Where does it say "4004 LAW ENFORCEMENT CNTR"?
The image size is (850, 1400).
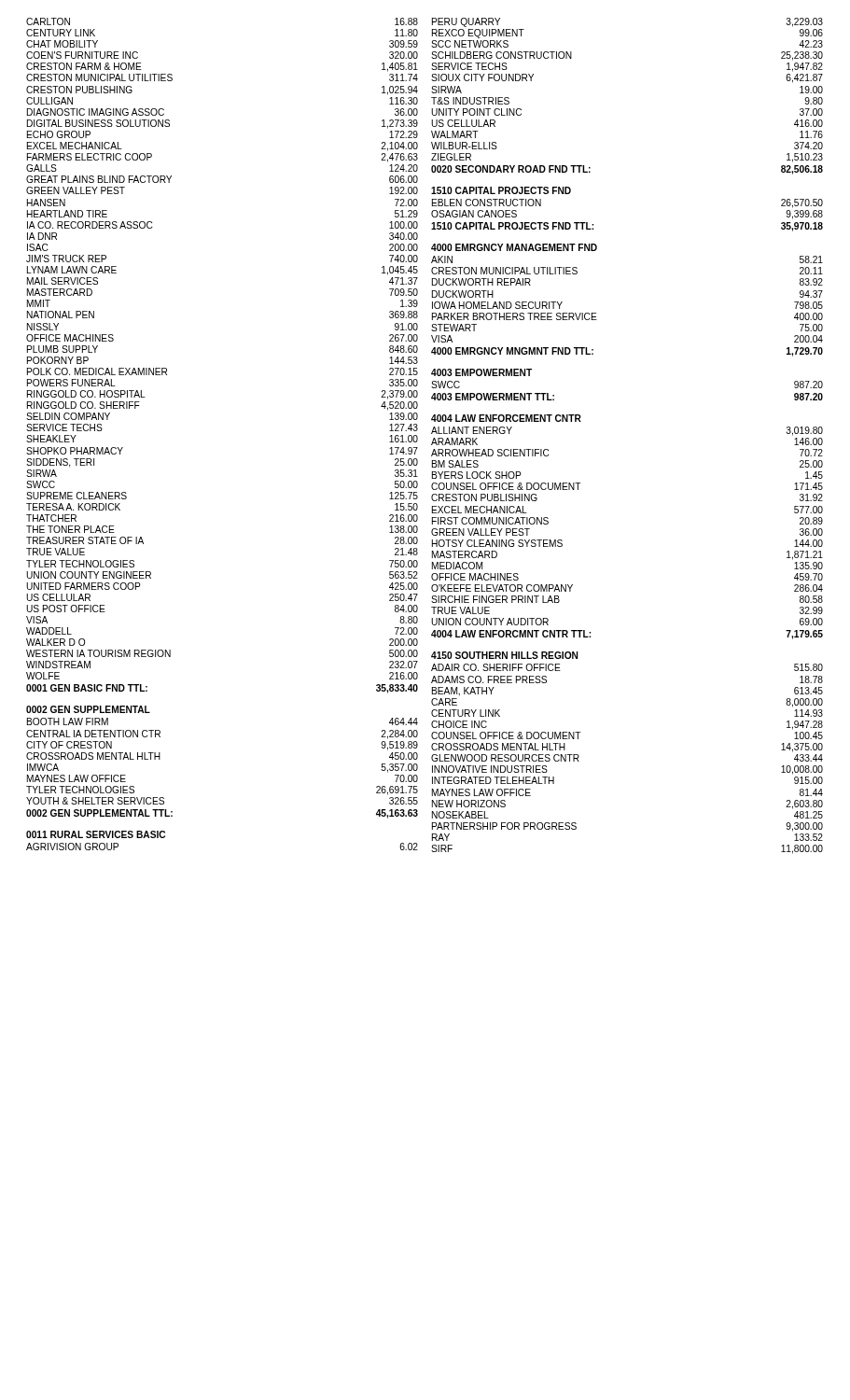click(x=506, y=418)
